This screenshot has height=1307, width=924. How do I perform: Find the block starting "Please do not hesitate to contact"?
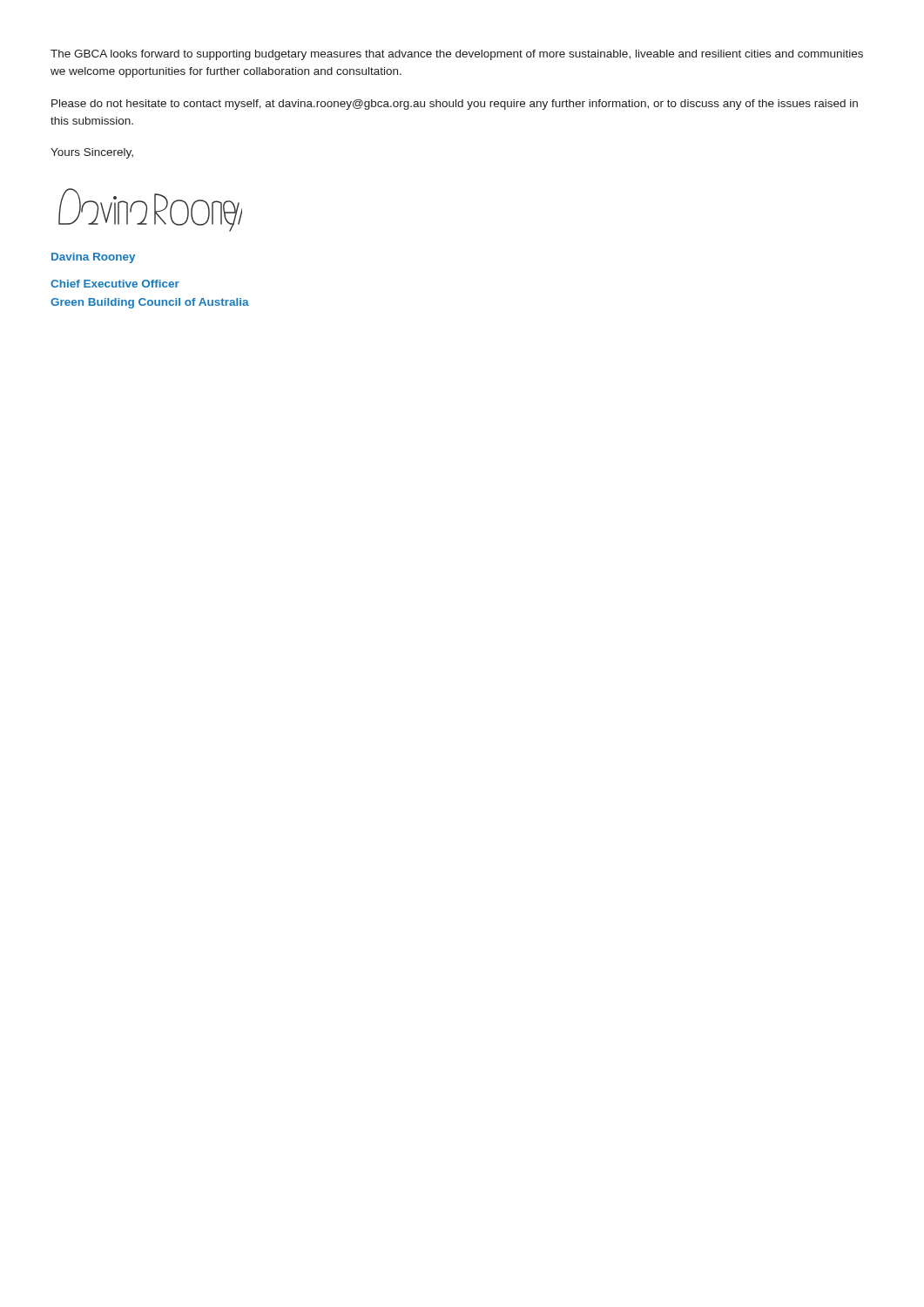pos(455,112)
